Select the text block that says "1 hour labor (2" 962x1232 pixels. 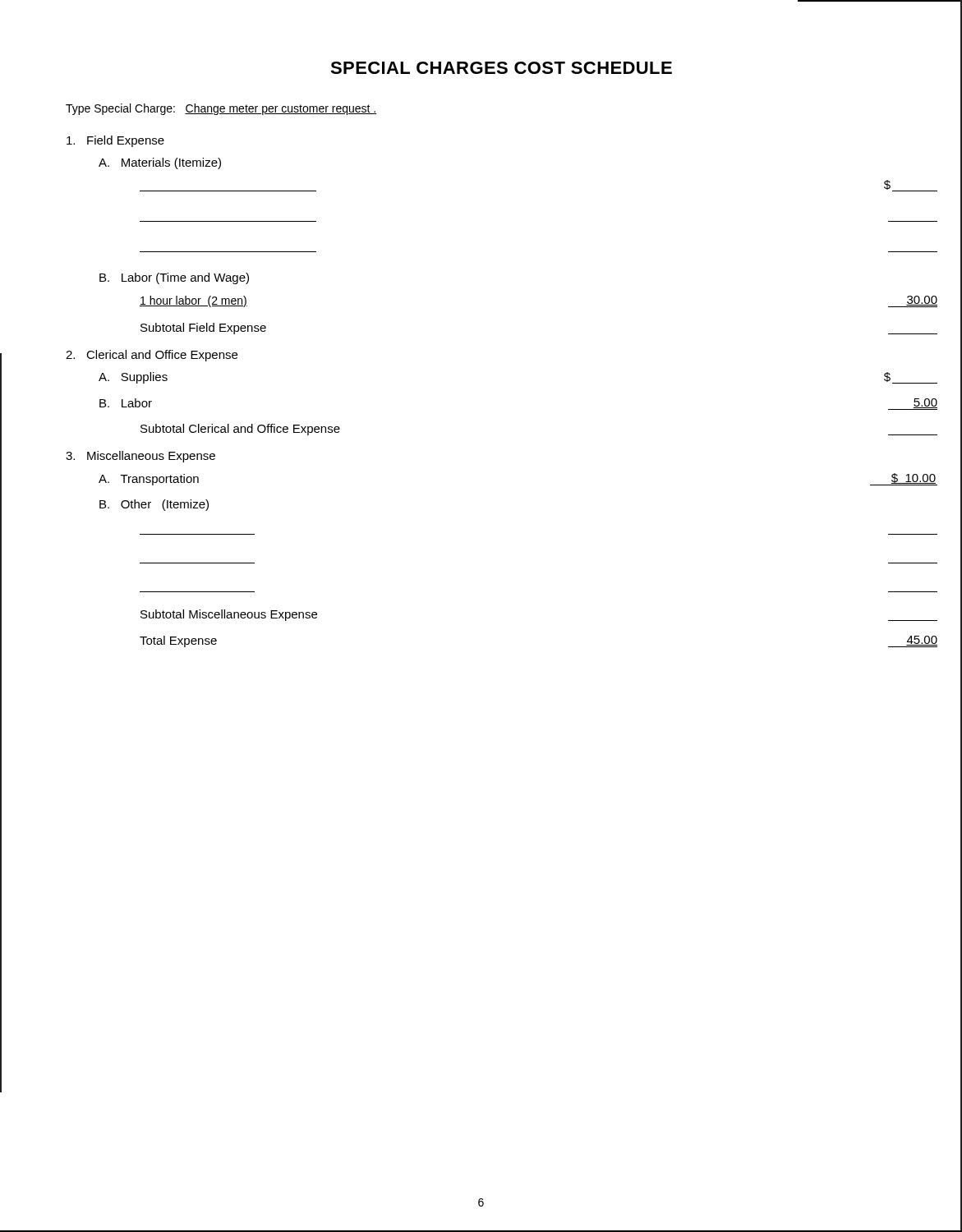(x=176, y=301)
